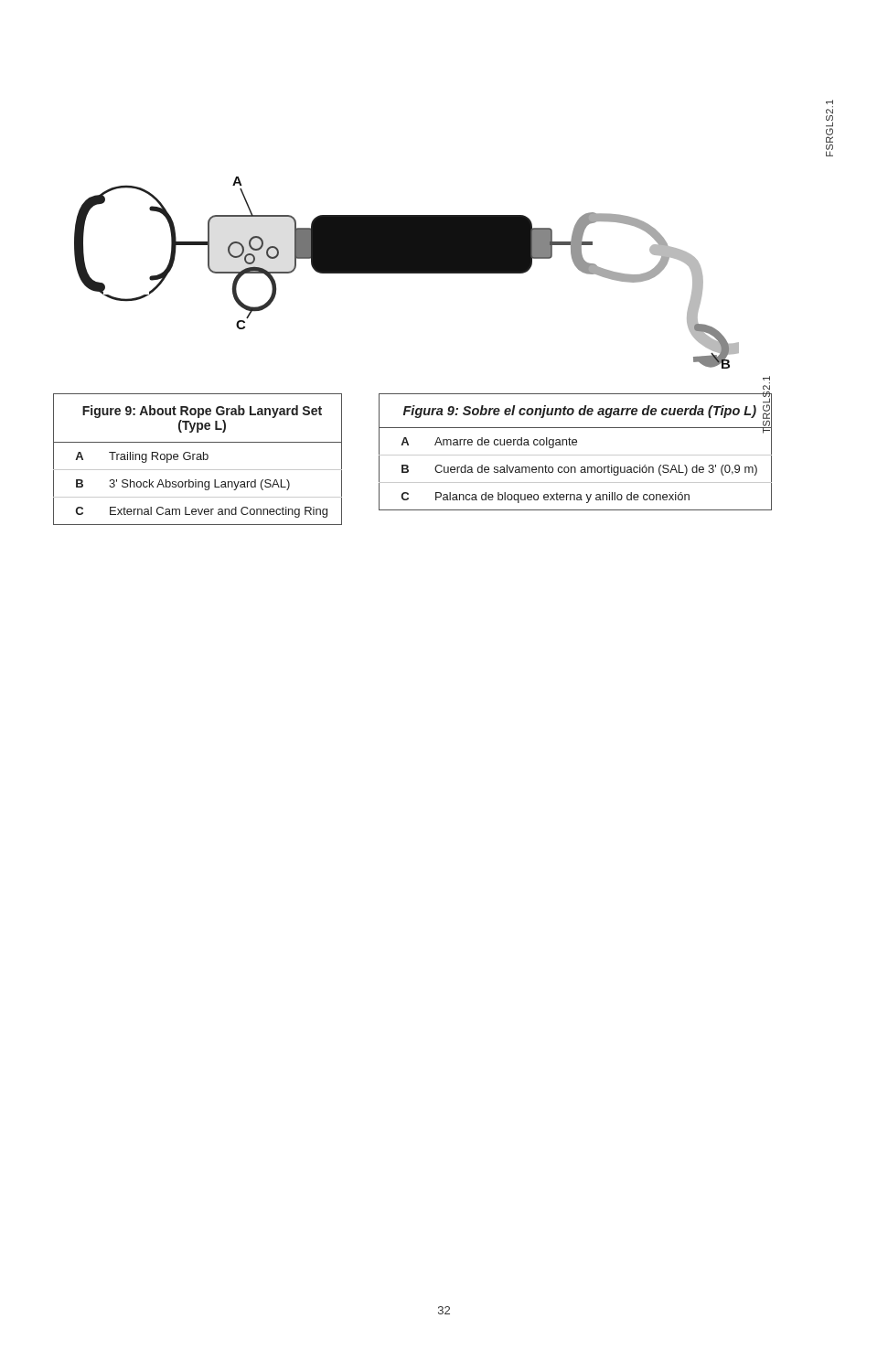Find the table that mentions "Figura 9: Sobre el conjunto"

575,459
